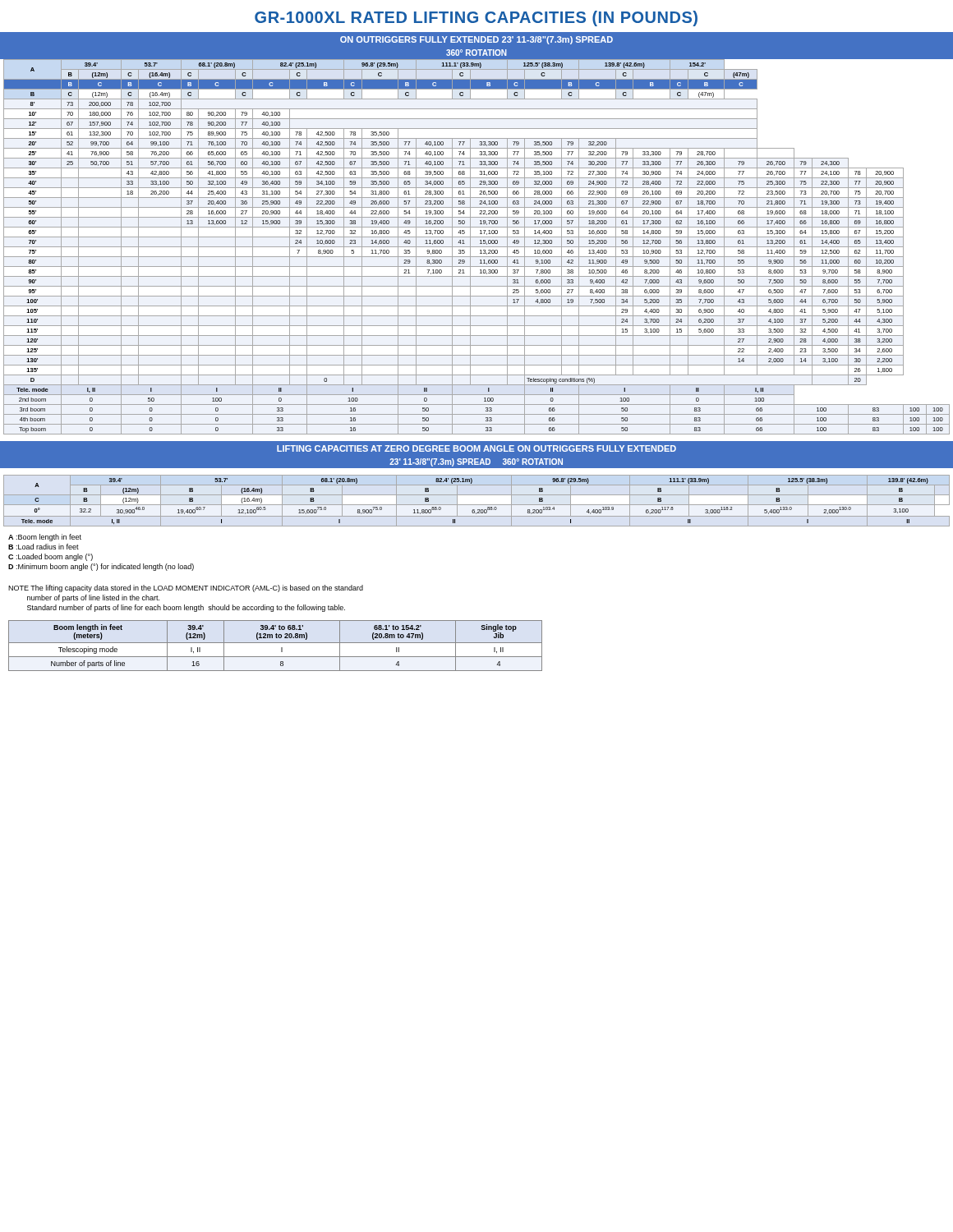The width and height of the screenshot is (953, 1232).
Task: Point to the text starting "A :Boom length"
Action: click(x=45, y=538)
